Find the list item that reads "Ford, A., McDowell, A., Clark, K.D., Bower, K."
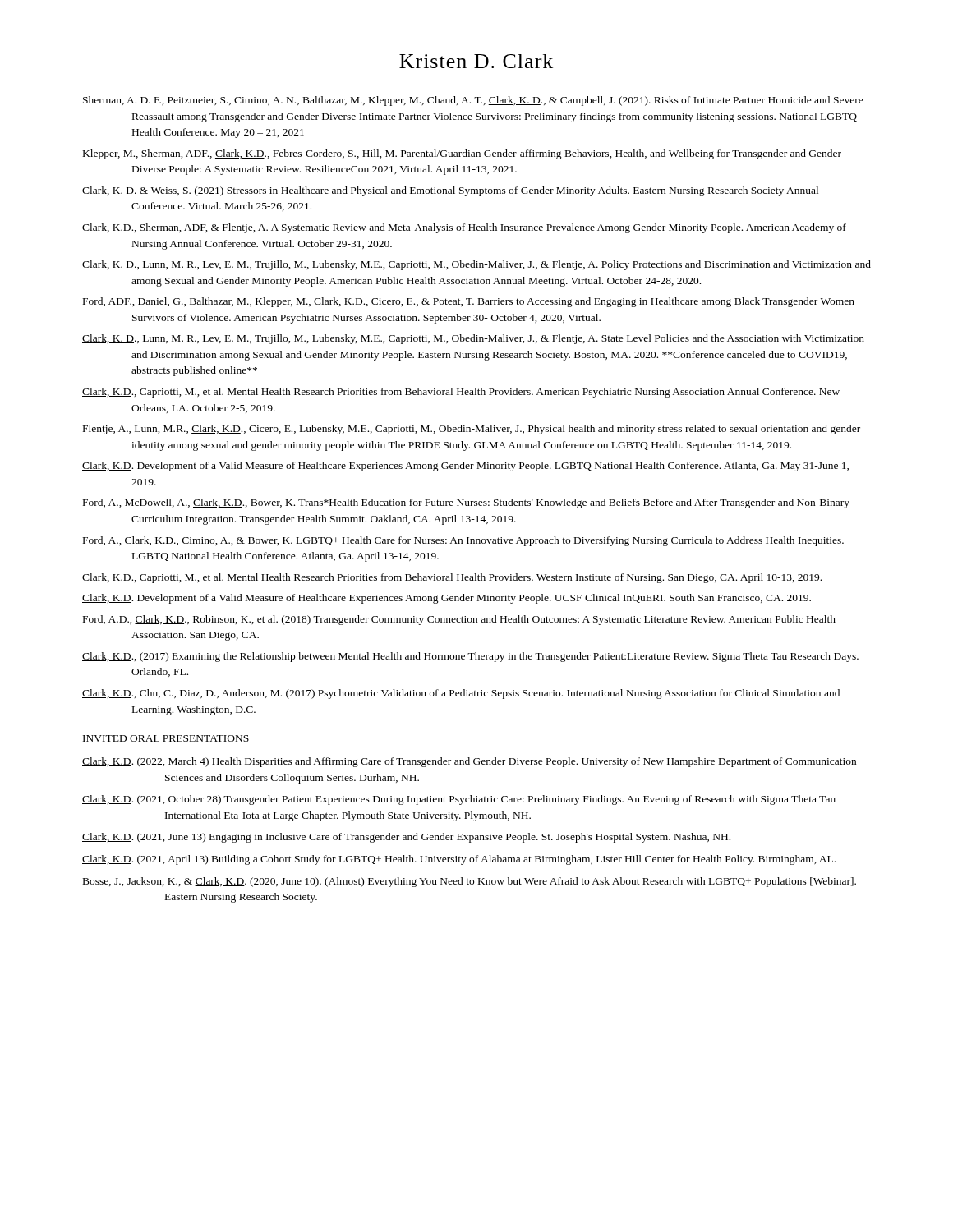953x1232 pixels. point(466,511)
